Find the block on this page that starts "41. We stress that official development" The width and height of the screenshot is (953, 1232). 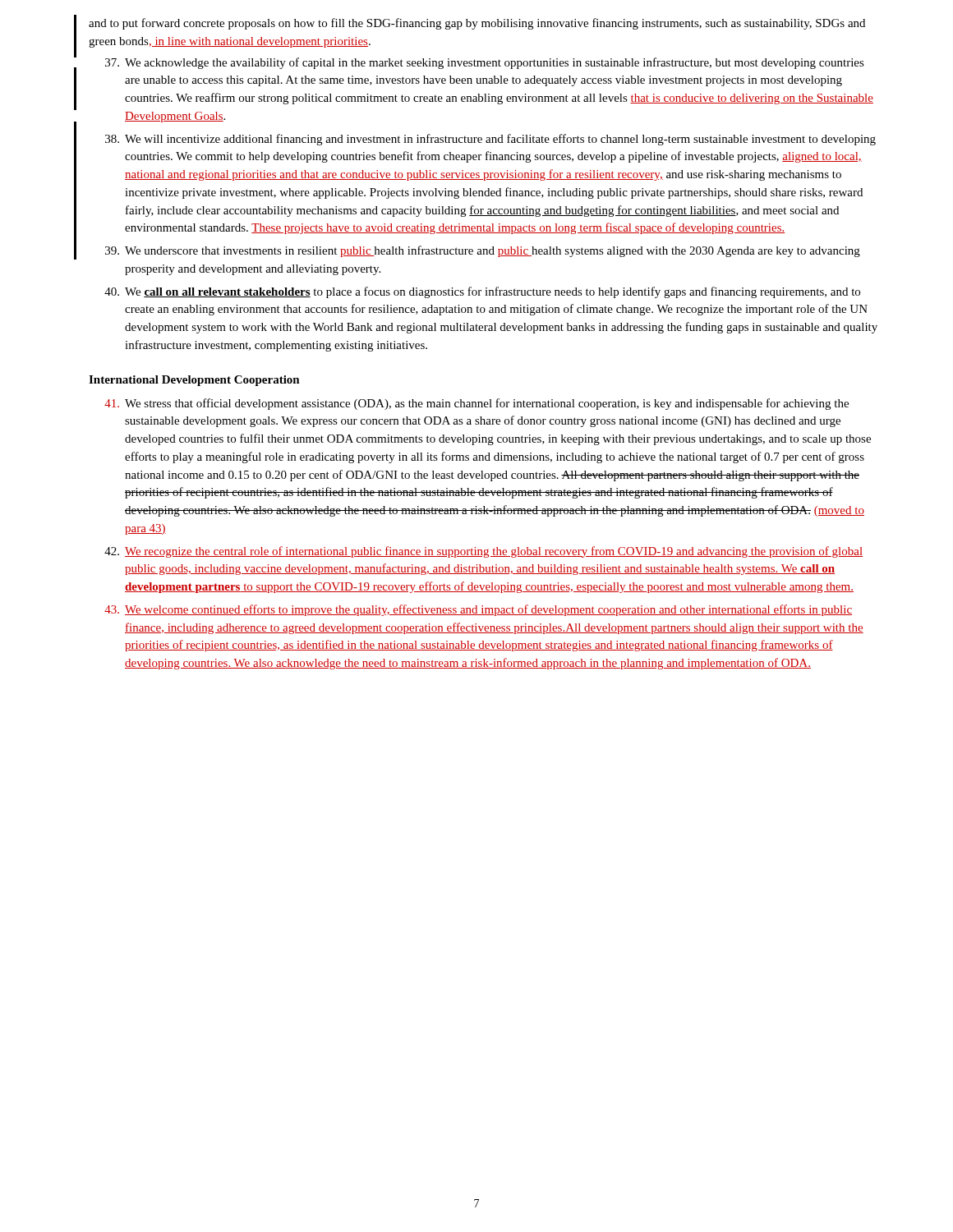click(x=484, y=466)
